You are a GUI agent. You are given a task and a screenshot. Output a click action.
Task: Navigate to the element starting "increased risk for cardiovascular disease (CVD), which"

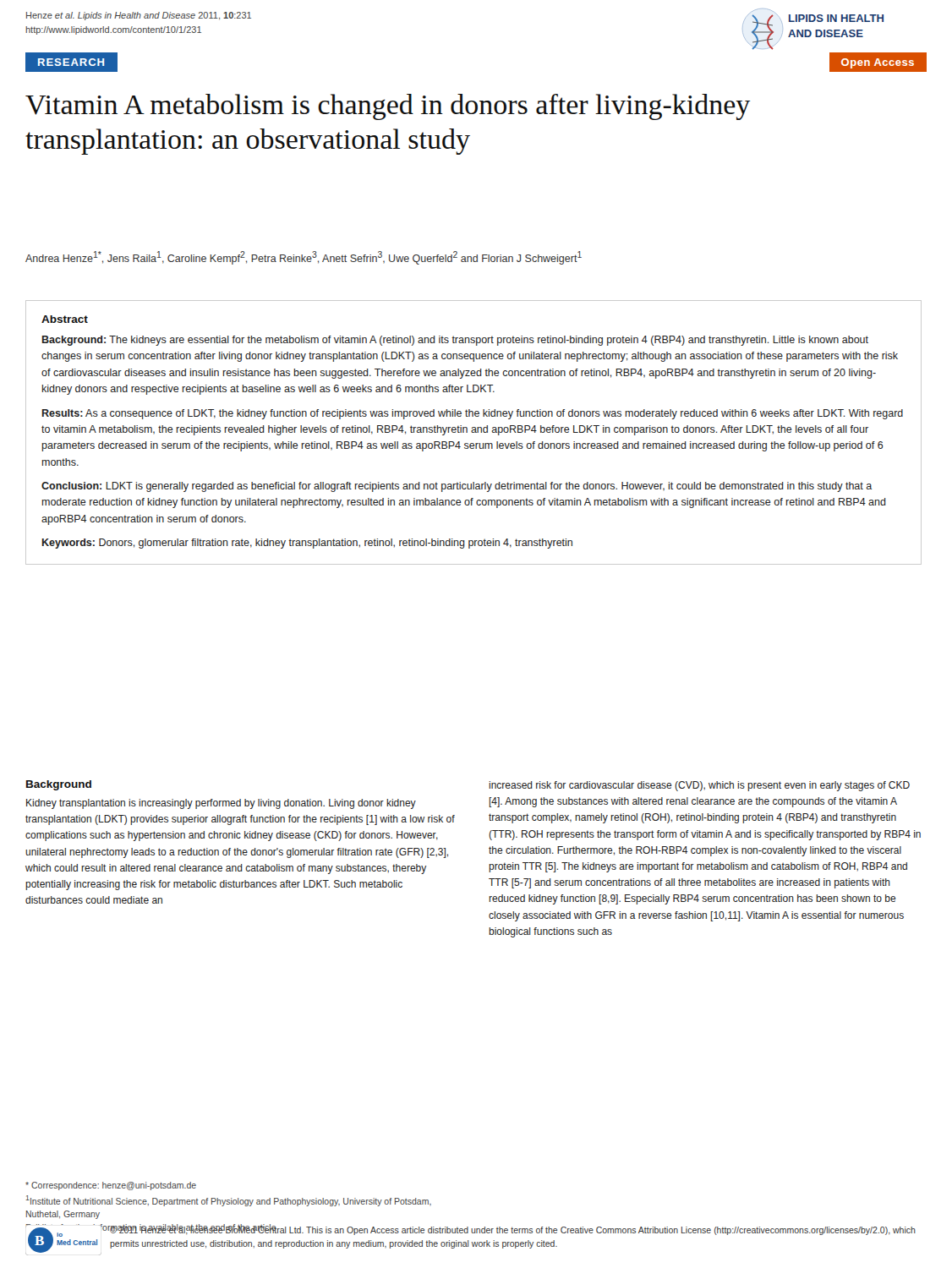pos(705,858)
